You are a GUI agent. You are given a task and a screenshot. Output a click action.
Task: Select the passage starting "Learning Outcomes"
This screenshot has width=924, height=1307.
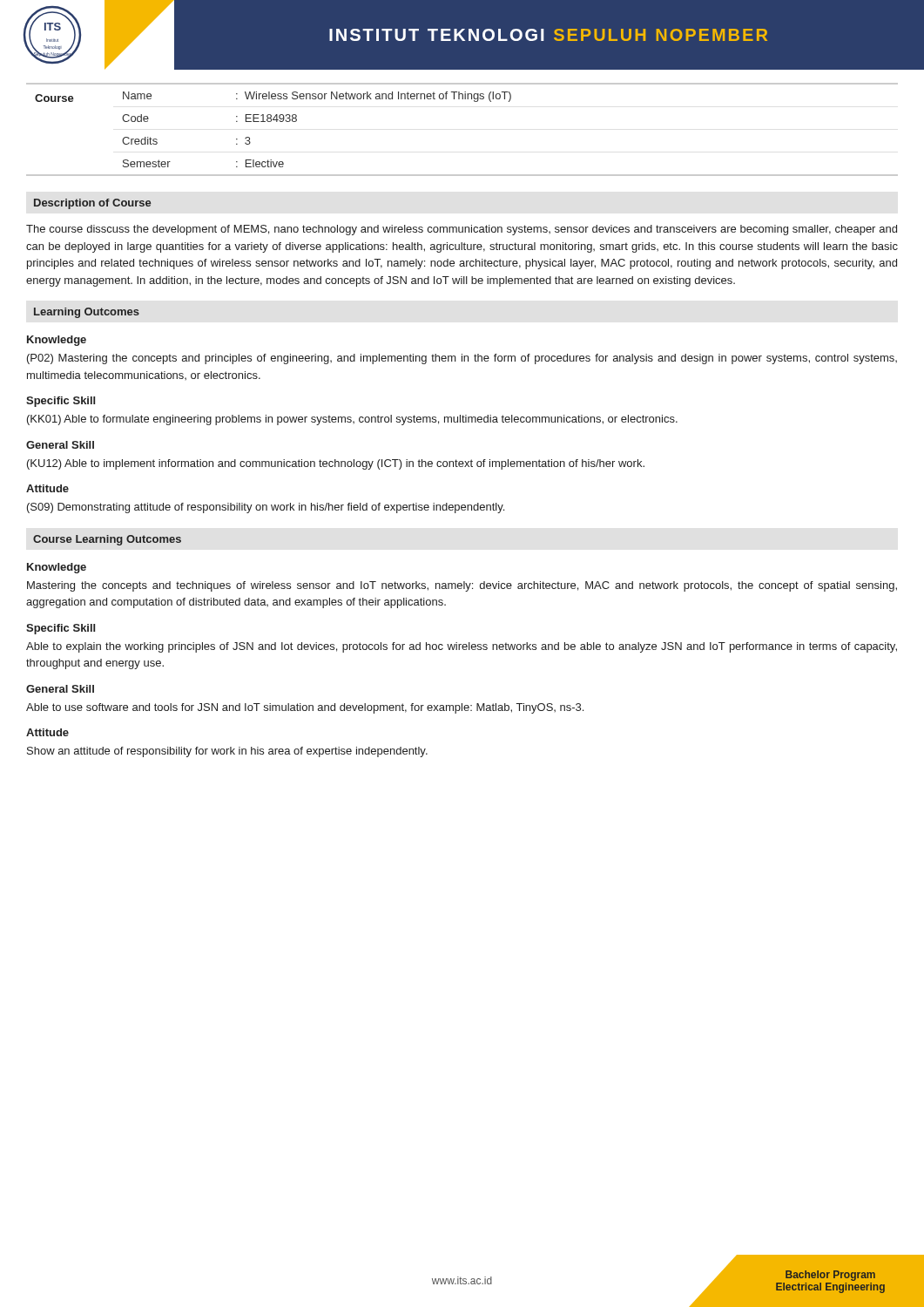point(86,311)
